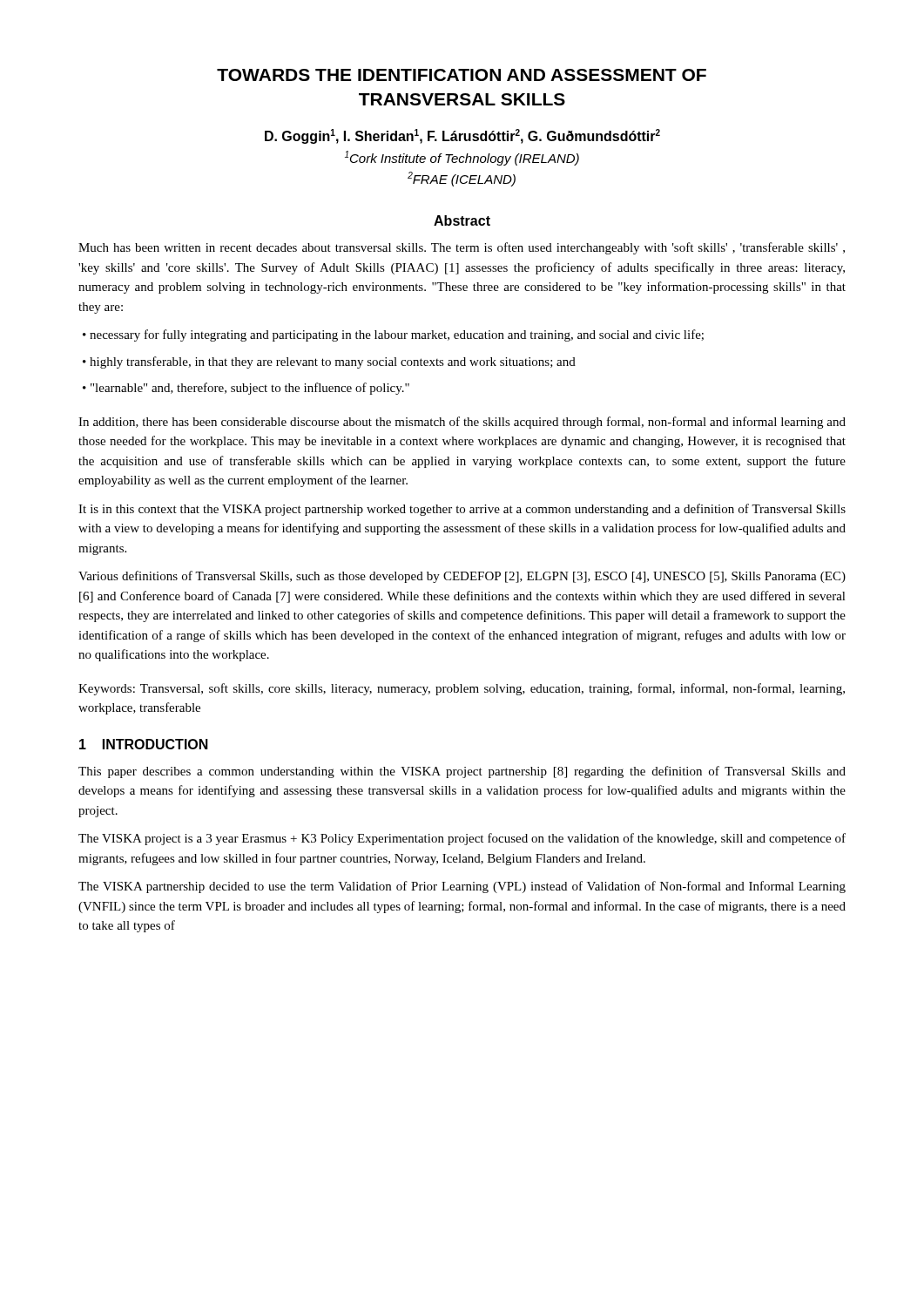Select the text starting "It is in this context that the"
The height and width of the screenshot is (1307, 924).
click(462, 528)
